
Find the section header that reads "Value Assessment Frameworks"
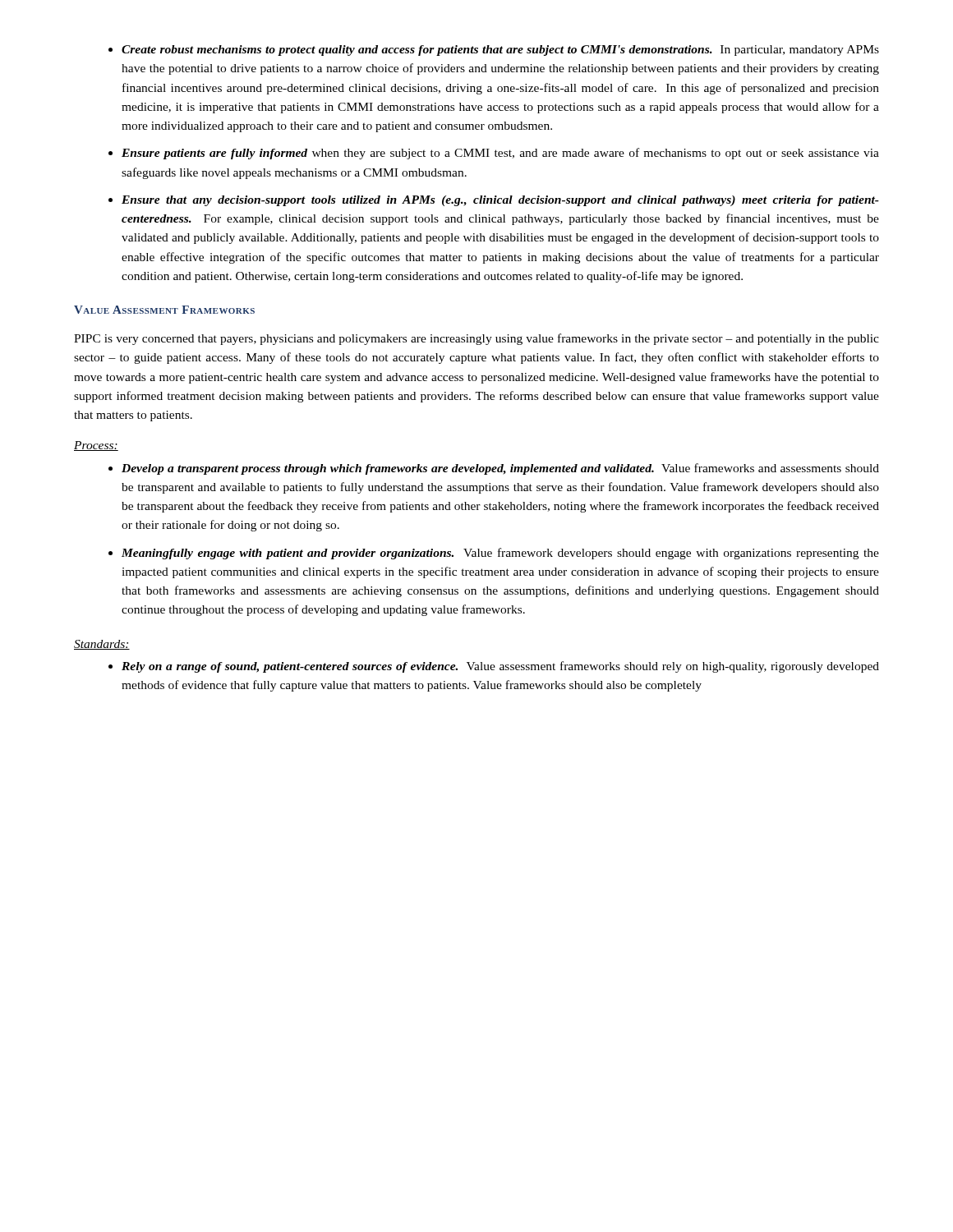click(165, 310)
